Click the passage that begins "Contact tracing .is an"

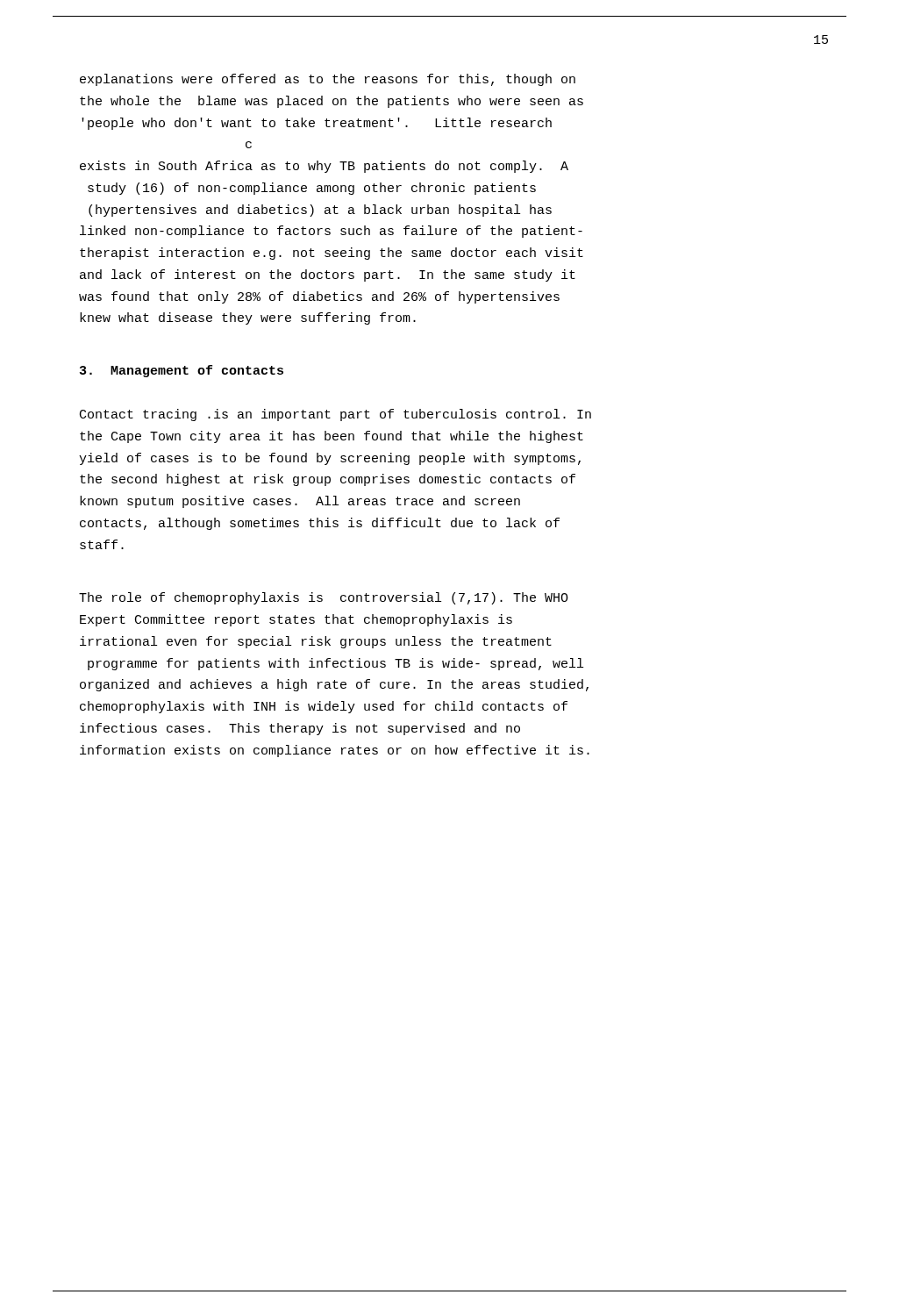click(336, 481)
